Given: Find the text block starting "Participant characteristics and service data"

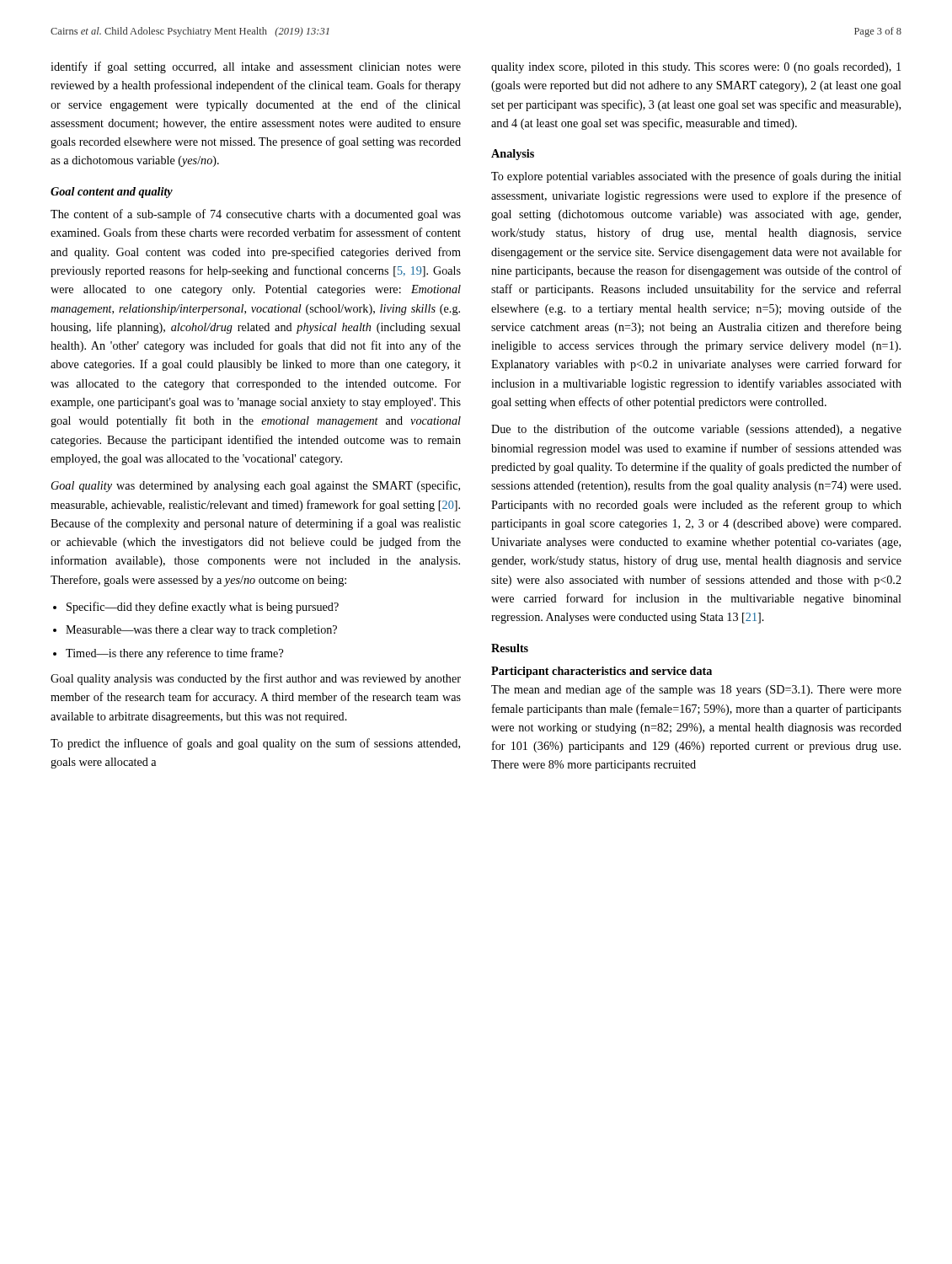Looking at the screenshot, I should pos(602,671).
